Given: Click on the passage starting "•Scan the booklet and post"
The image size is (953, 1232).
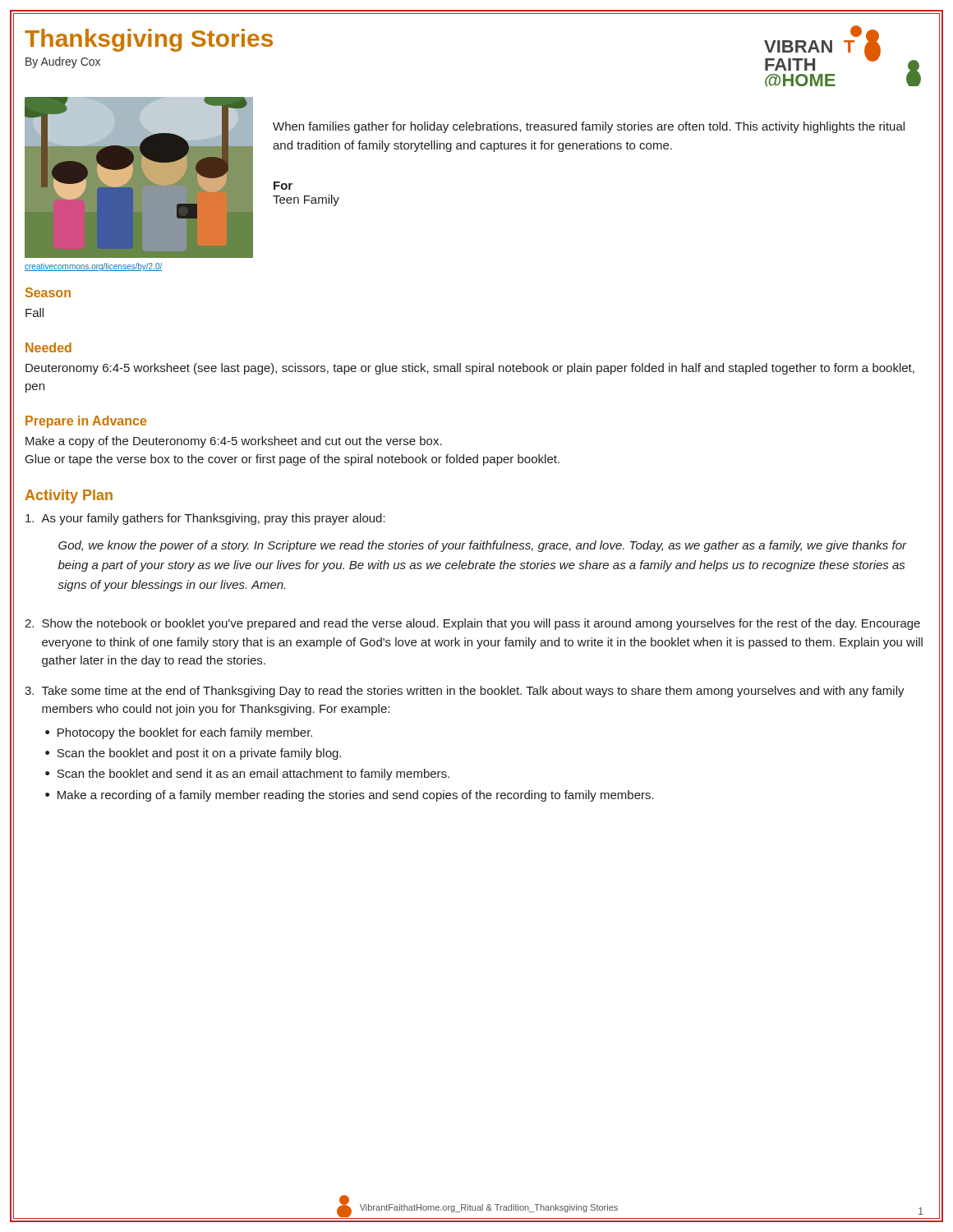Looking at the screenshot, I should [x=194, y=754].
